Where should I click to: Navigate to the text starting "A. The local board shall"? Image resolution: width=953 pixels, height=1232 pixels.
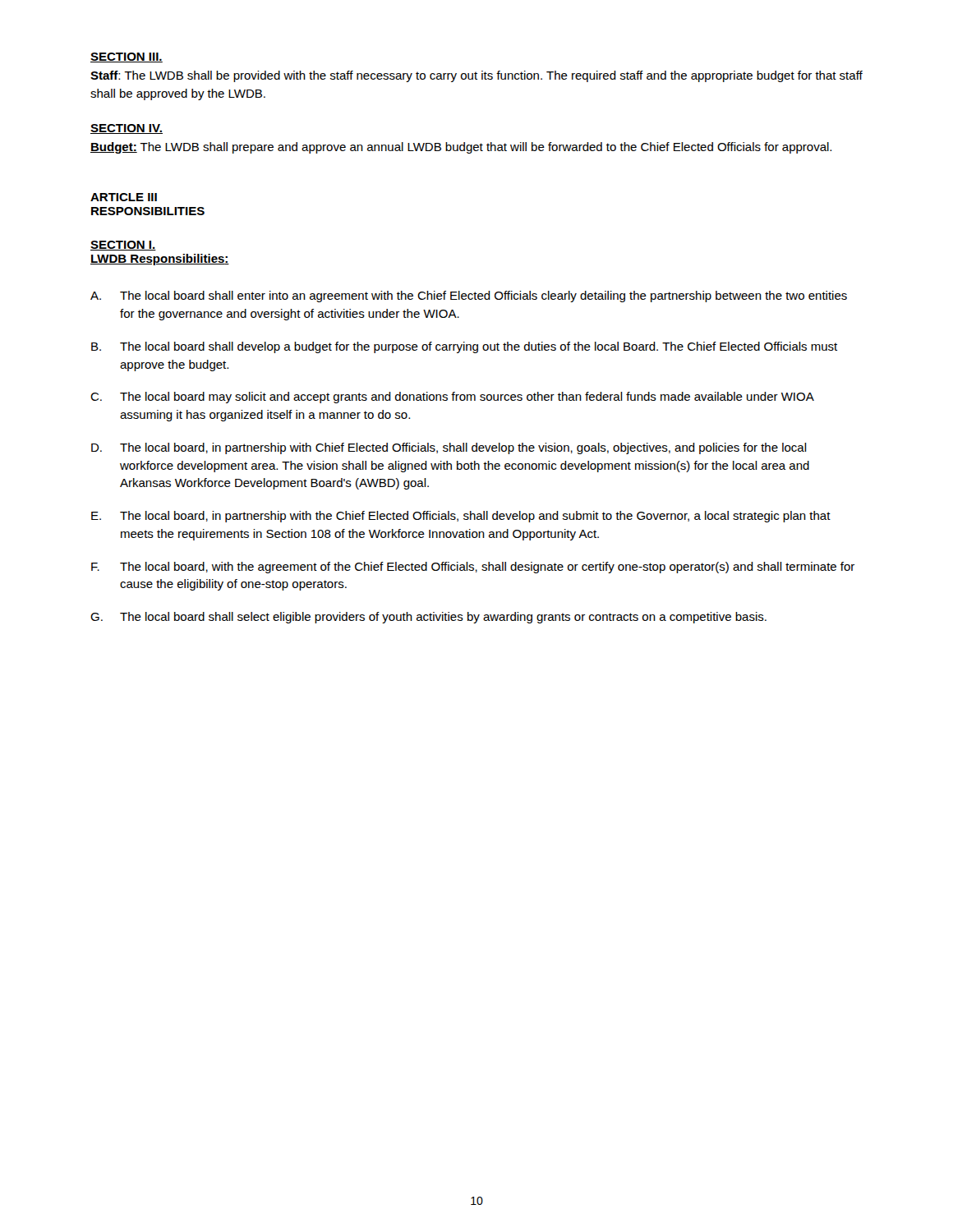tap(476, 305)
